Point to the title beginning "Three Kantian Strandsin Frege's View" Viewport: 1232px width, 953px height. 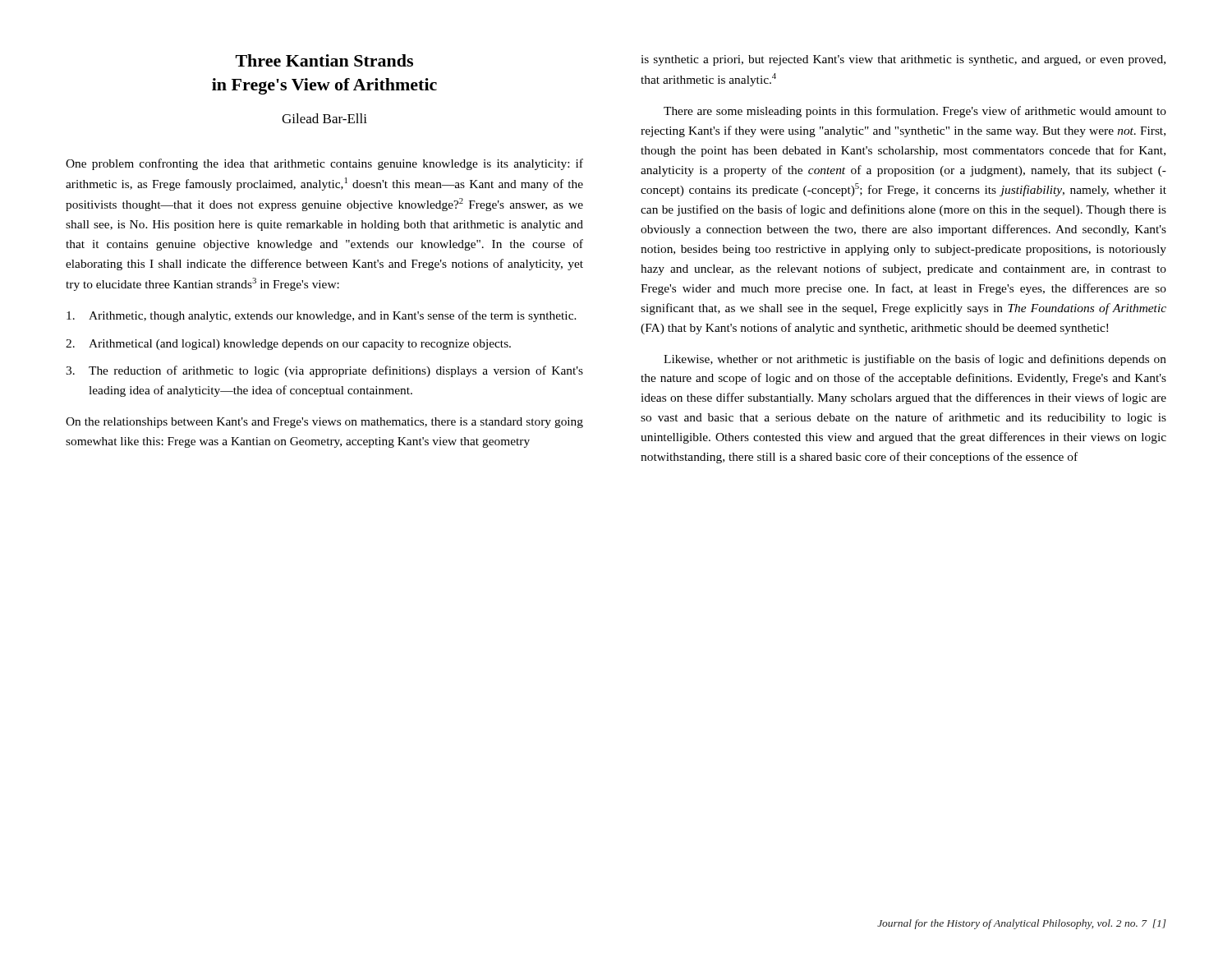pos(324,73)
